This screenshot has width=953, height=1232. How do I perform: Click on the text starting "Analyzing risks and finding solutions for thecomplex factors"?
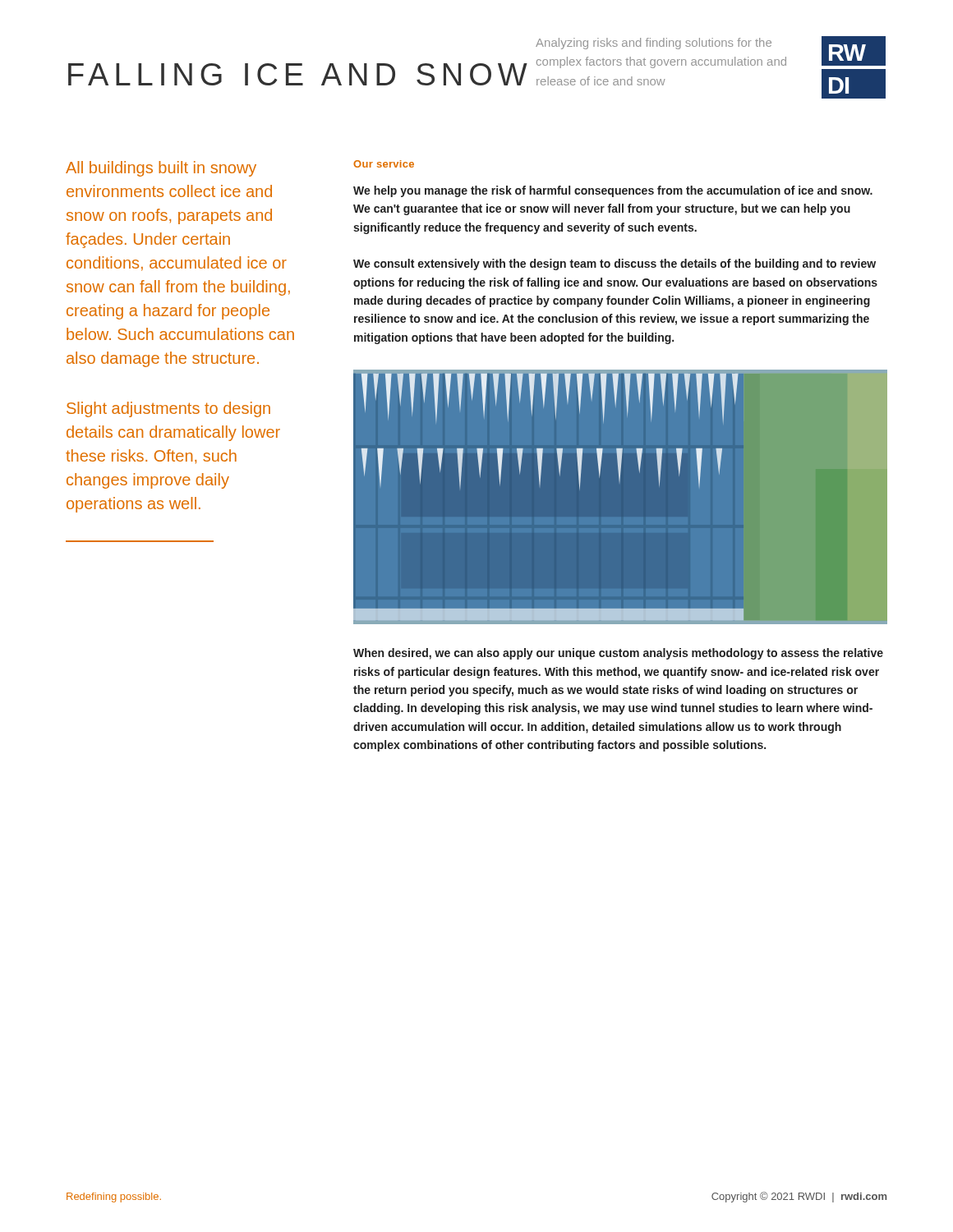point(661,62)
